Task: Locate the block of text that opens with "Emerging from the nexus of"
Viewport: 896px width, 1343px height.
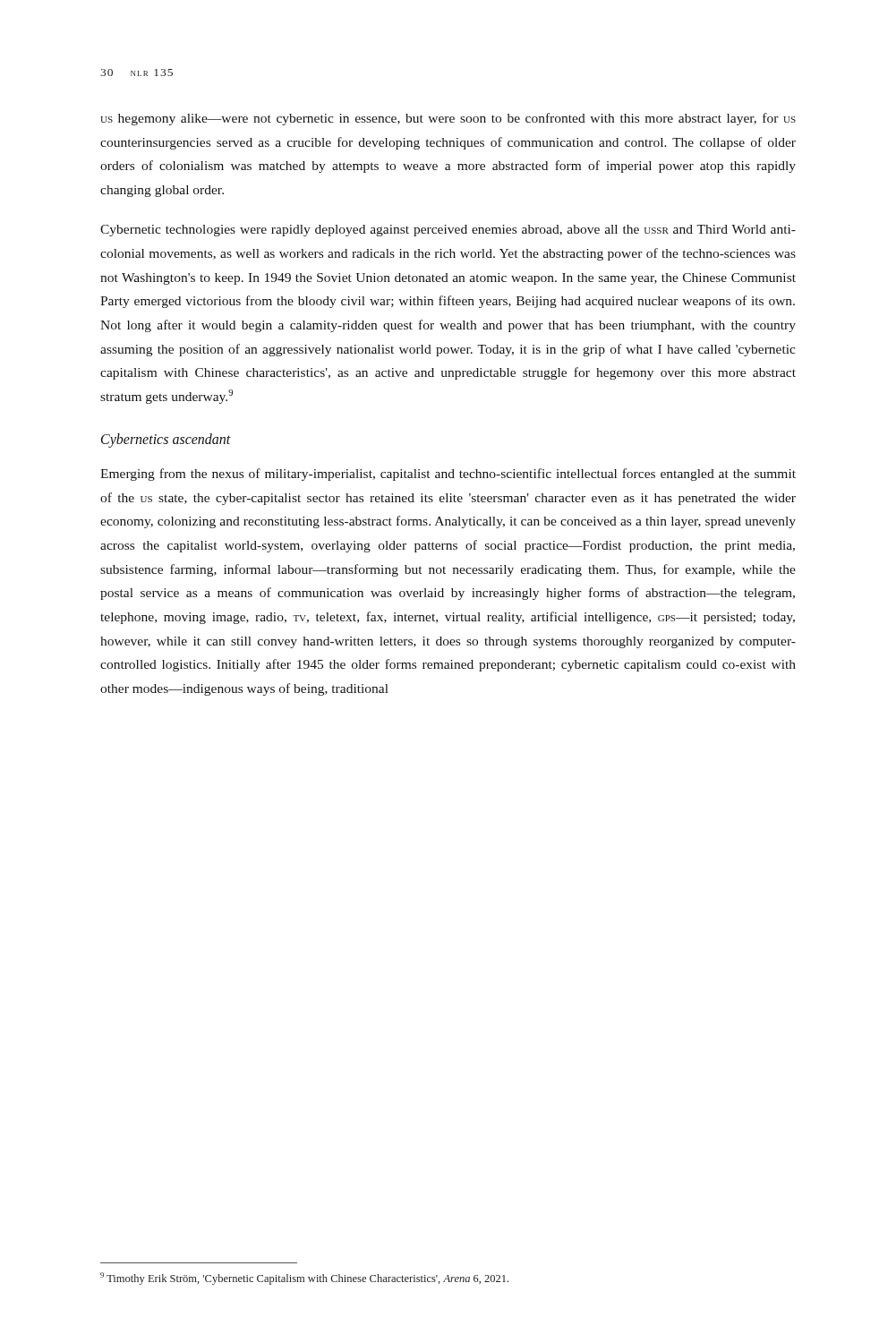Action: click(x=448, y=581)
